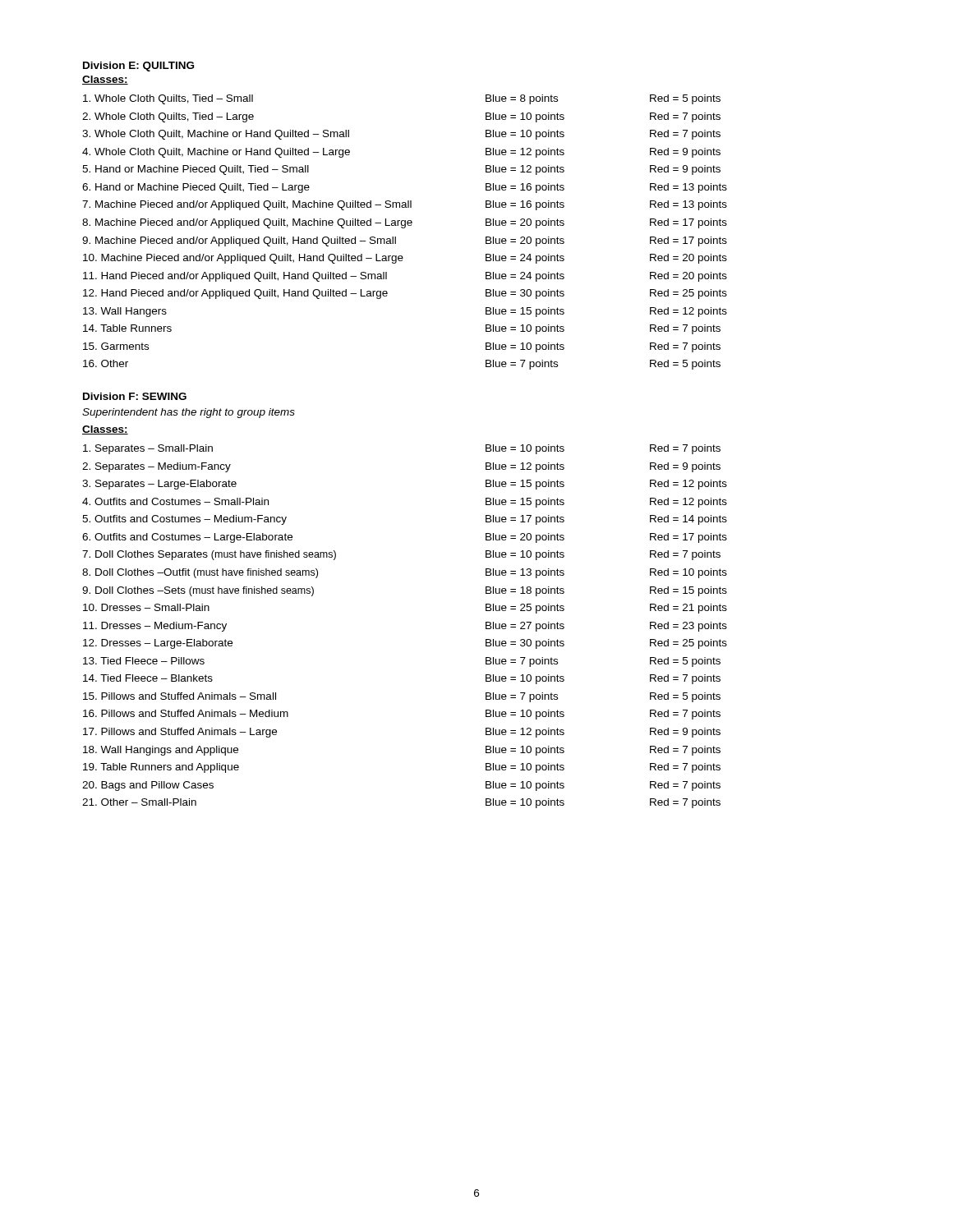This screenshot has height=1232, width=953.
Task: Find the list item that says "16. Pillows and"
Action: [183, 714]
